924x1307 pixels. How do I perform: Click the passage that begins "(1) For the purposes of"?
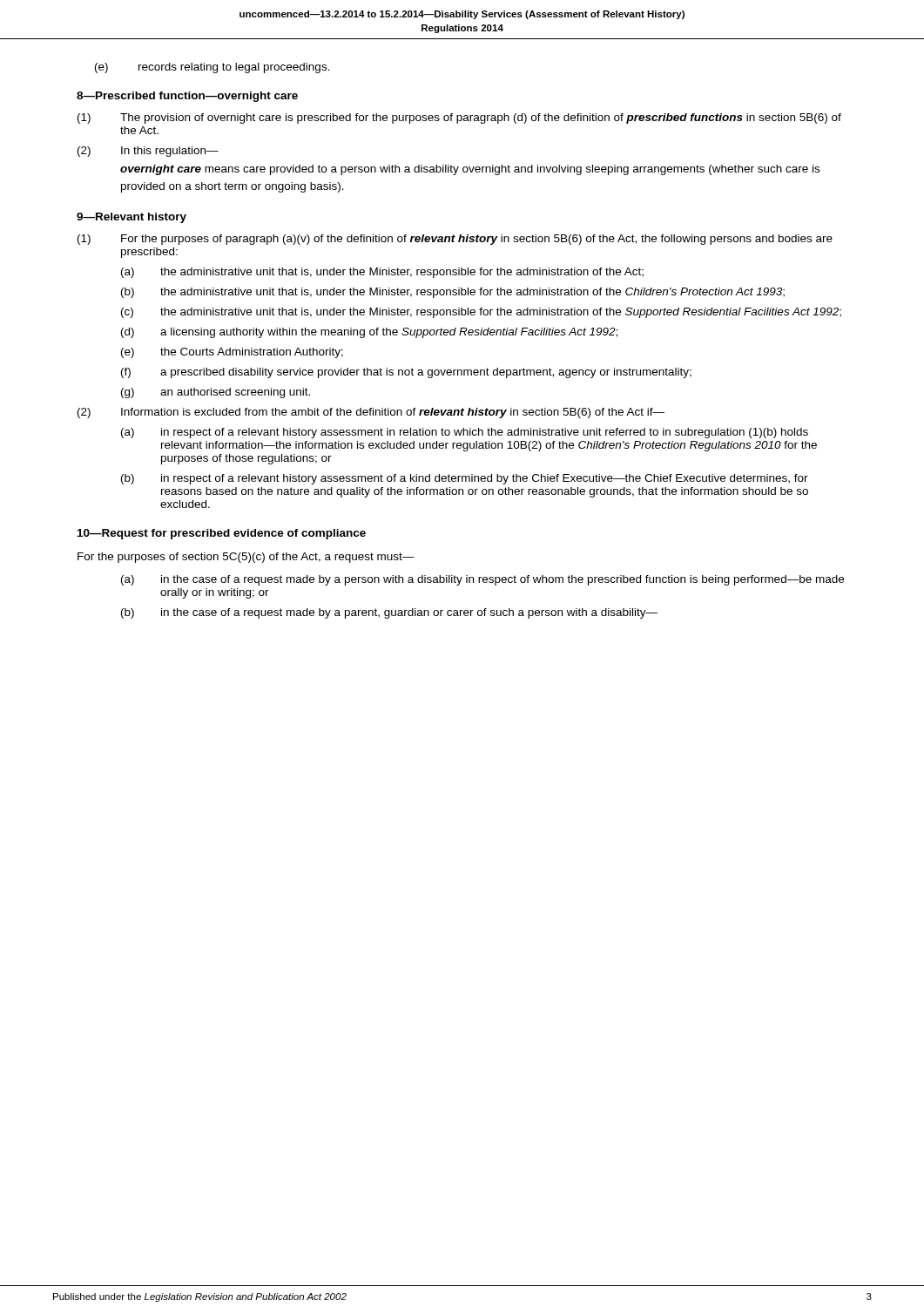462,245
